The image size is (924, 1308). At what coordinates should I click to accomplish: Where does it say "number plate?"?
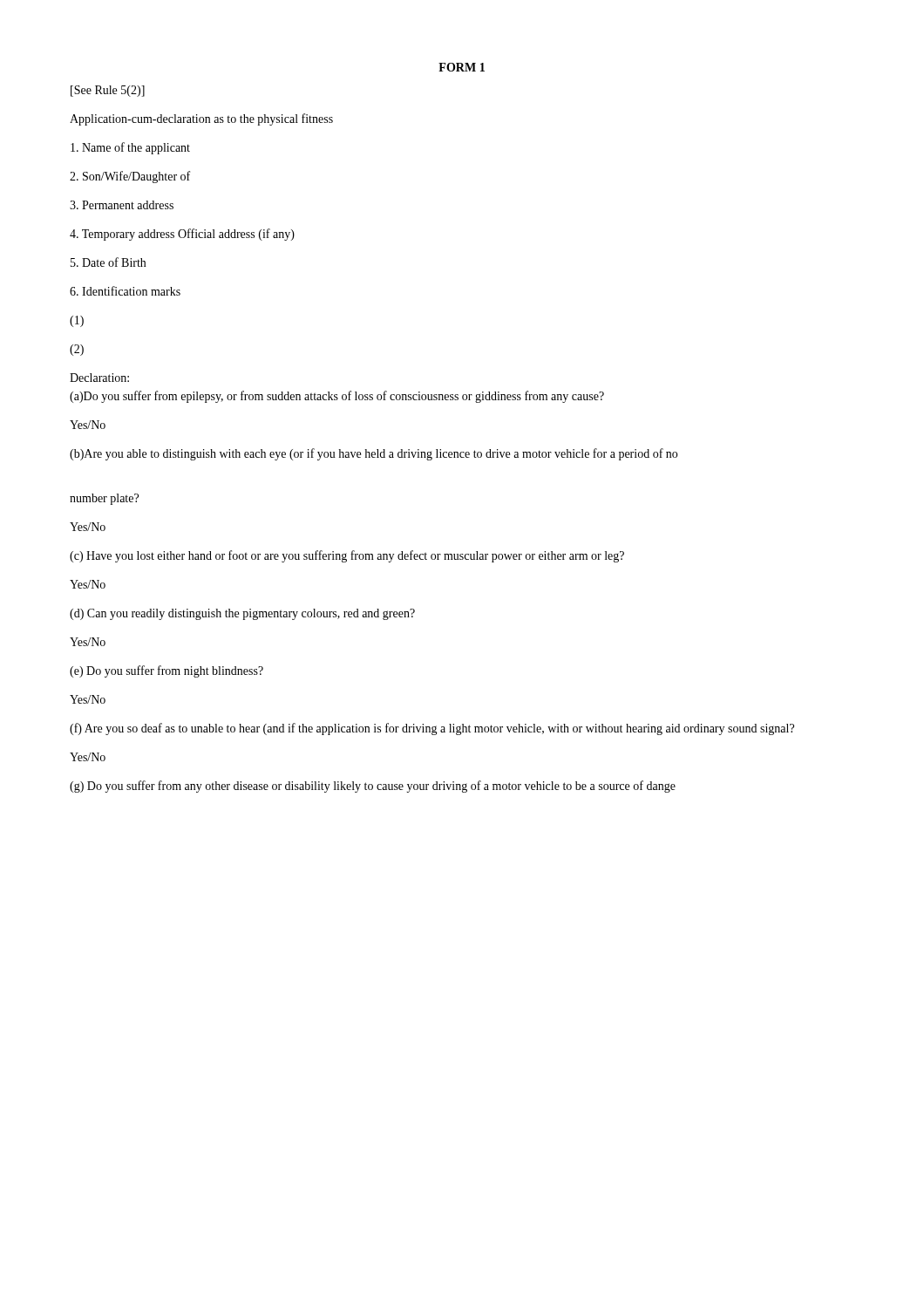[104, 498]
